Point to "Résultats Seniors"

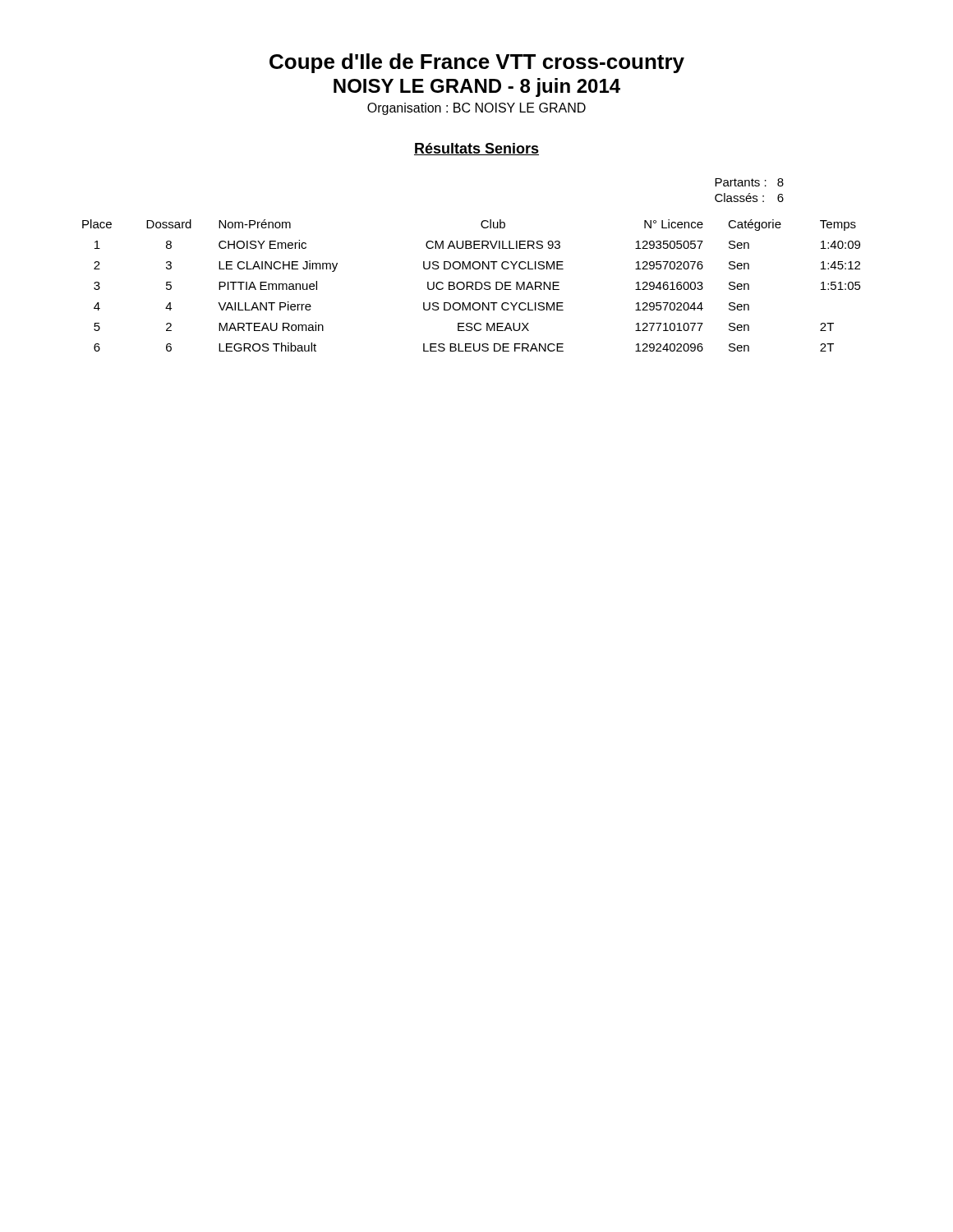(x=476, y=149)
